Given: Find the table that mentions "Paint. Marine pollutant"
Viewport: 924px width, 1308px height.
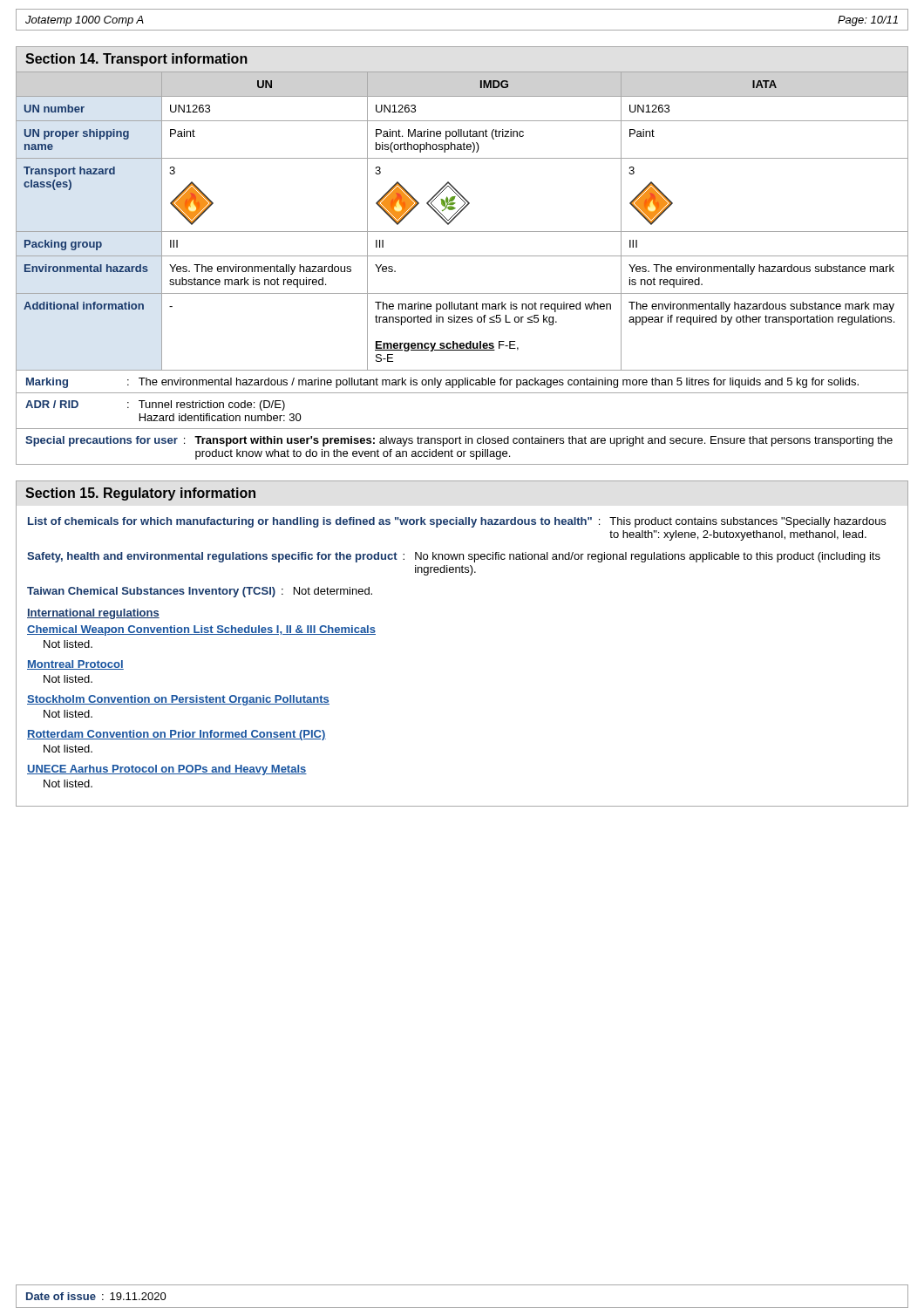Looking at the screenshot, I should point(462,221).
